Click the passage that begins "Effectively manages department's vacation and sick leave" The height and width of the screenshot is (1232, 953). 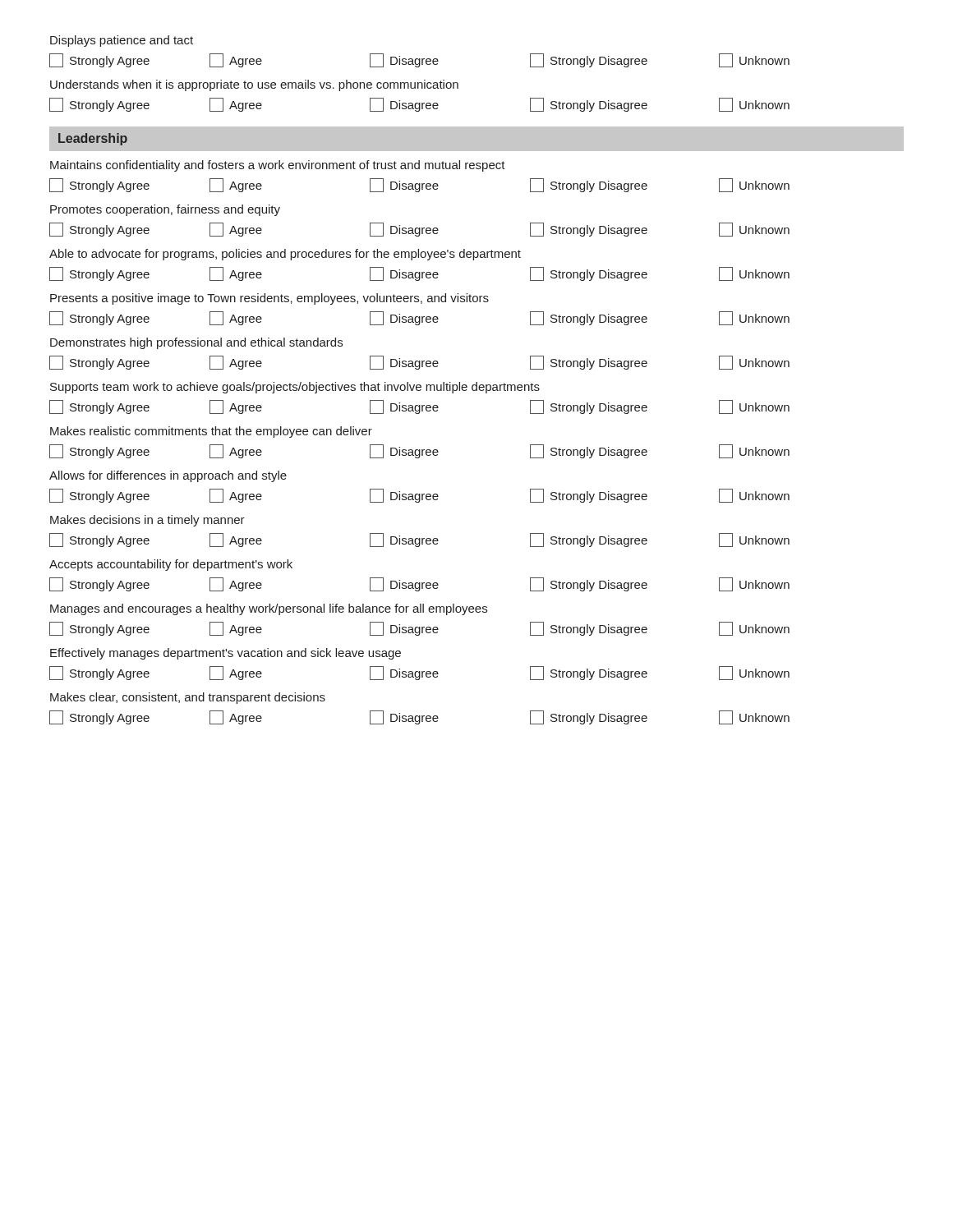tap(225, 653)
